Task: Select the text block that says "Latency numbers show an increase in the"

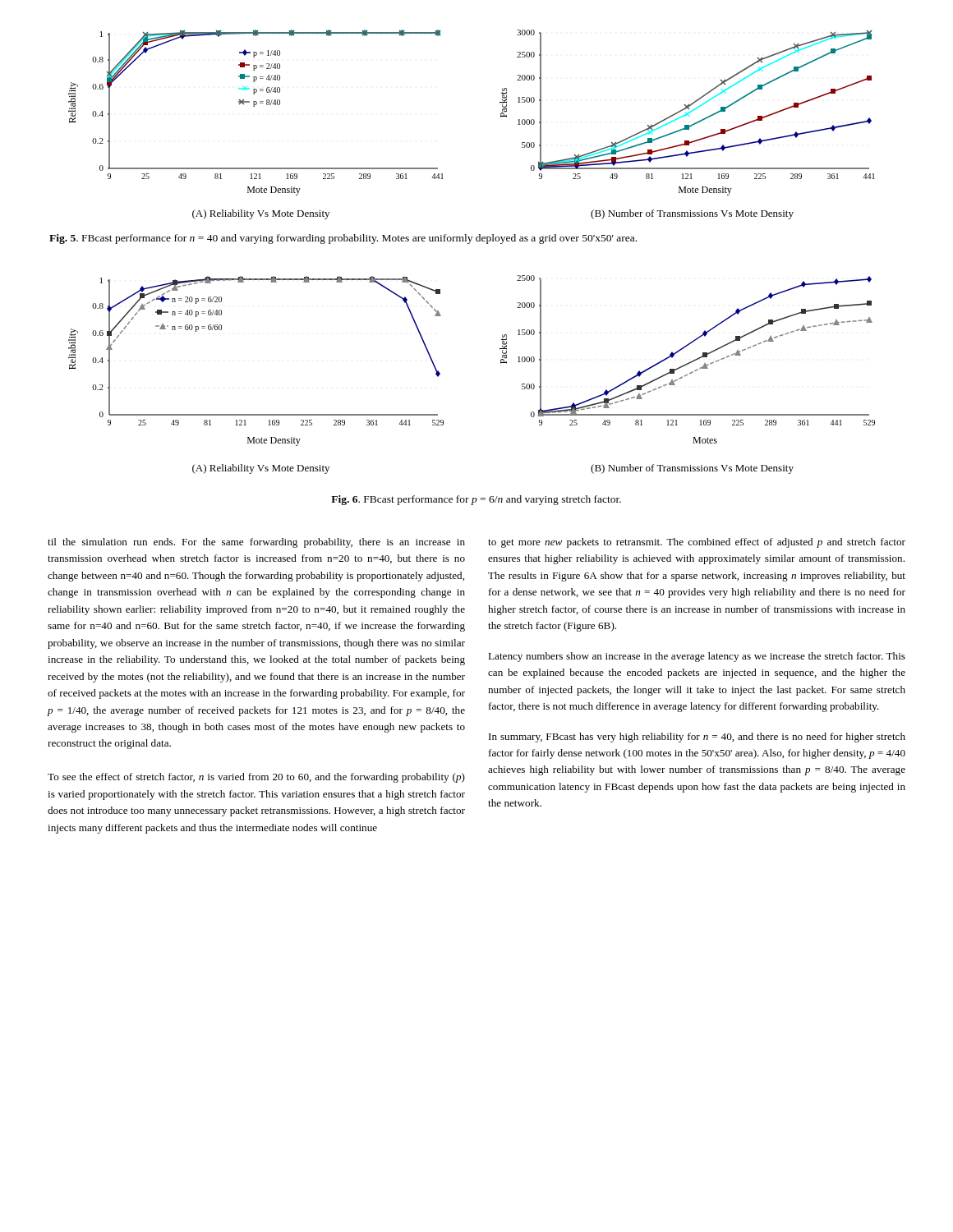Action: [697, 681]
